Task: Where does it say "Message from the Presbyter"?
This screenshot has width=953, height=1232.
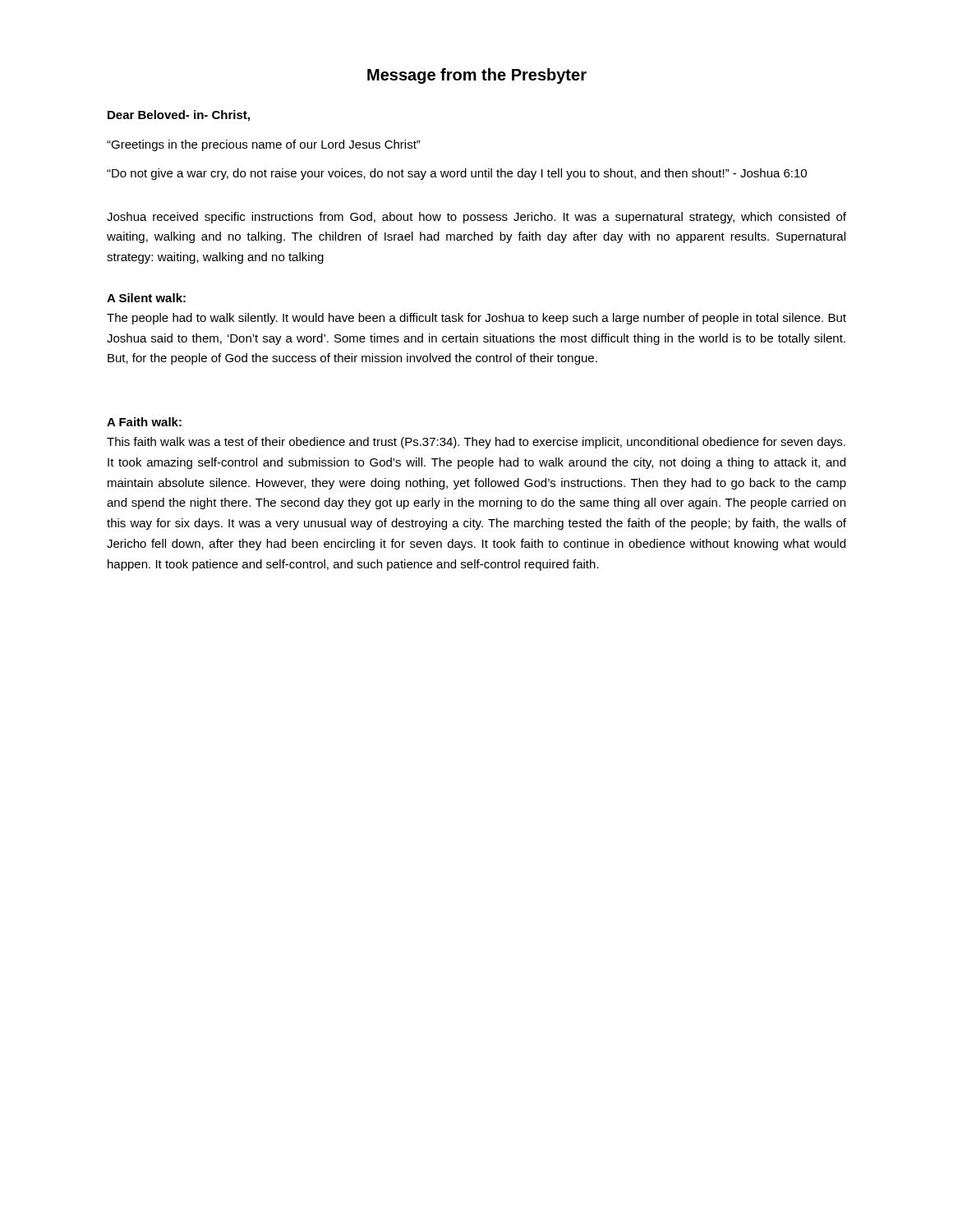Action: pos(476,75)
